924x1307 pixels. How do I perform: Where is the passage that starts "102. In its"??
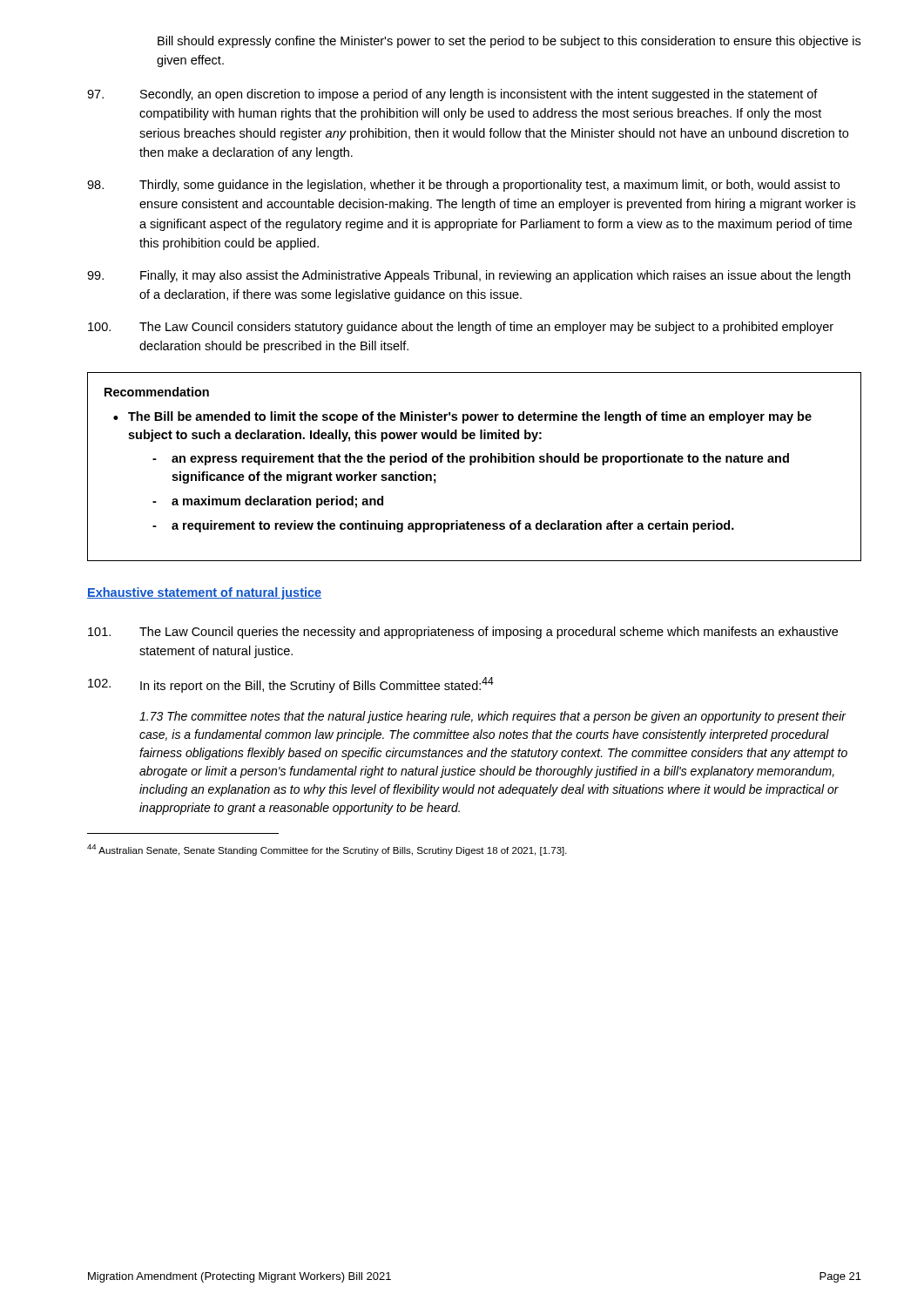[474, 684]
